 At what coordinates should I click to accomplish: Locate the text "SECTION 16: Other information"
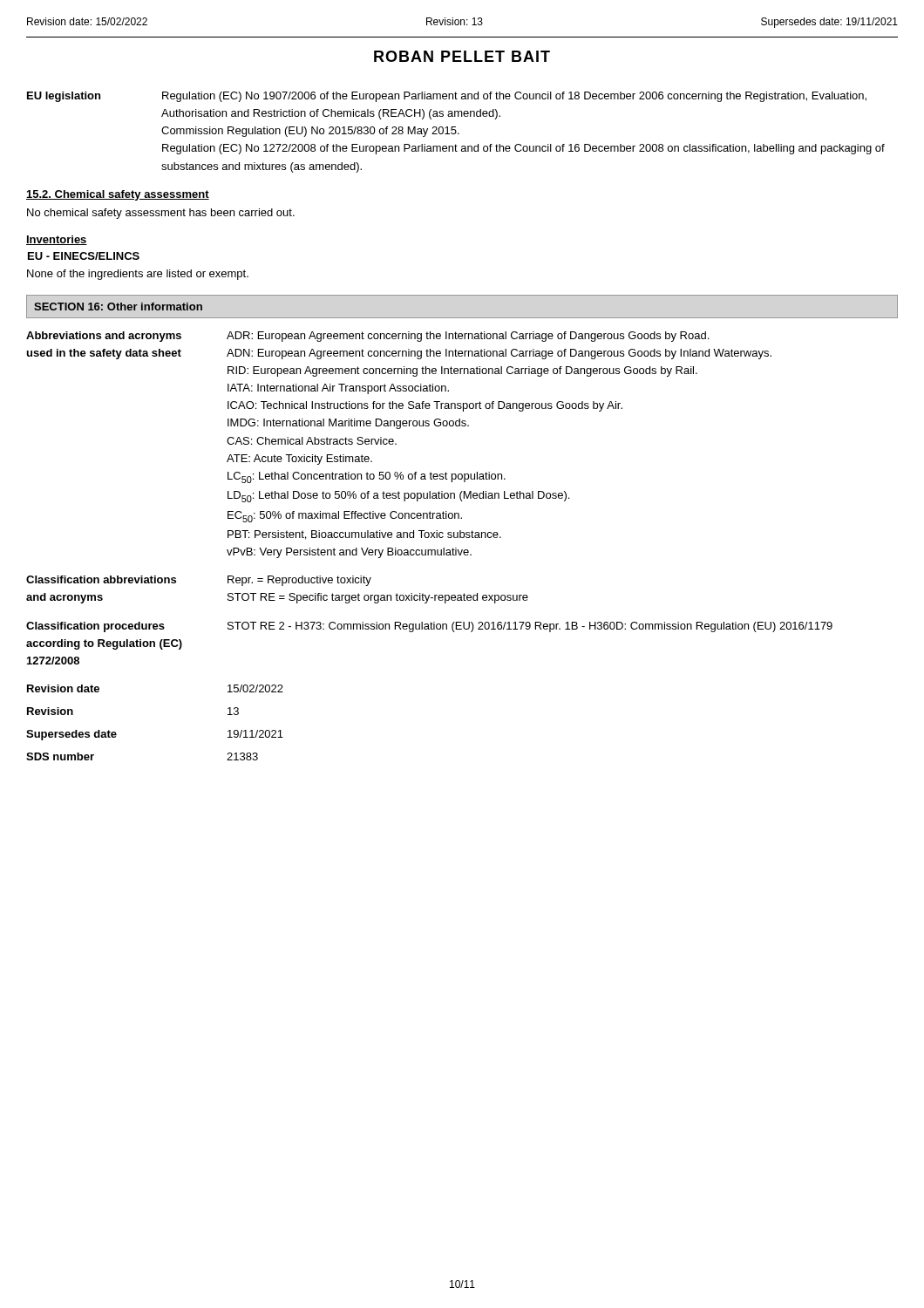(118, 306)
